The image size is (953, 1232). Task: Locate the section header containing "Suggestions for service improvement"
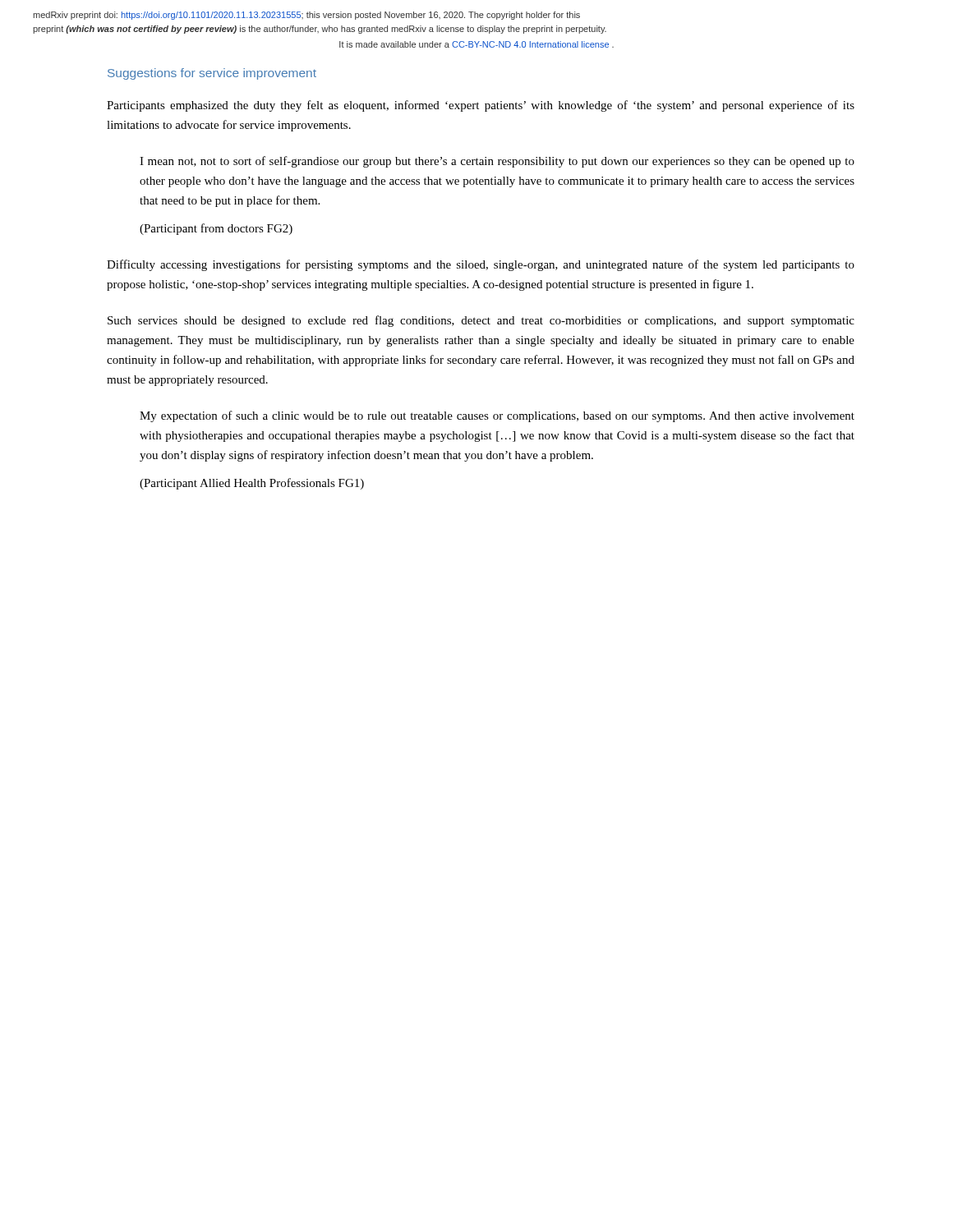(212, 74)
